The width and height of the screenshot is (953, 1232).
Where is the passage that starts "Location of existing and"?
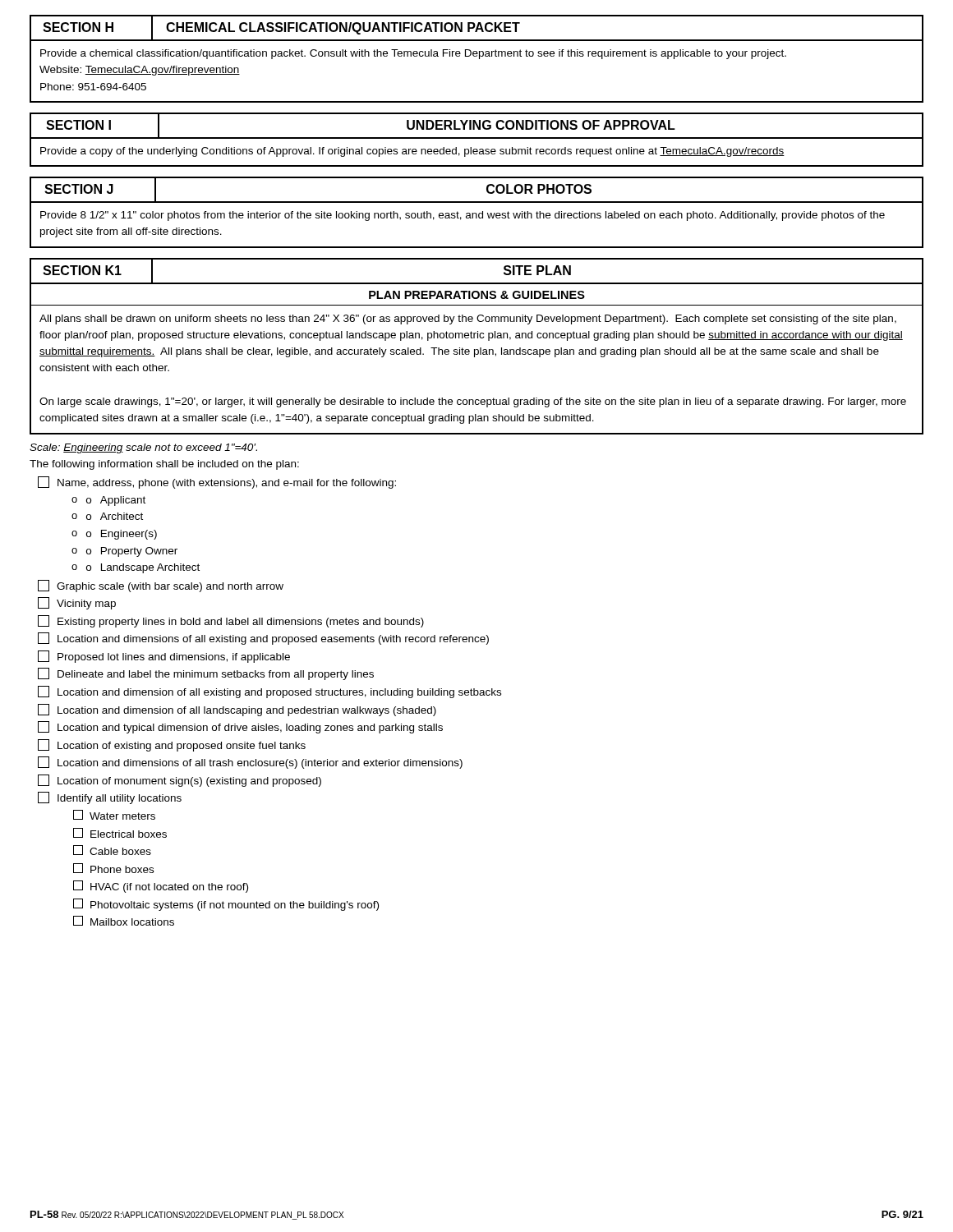click(172, 745)
